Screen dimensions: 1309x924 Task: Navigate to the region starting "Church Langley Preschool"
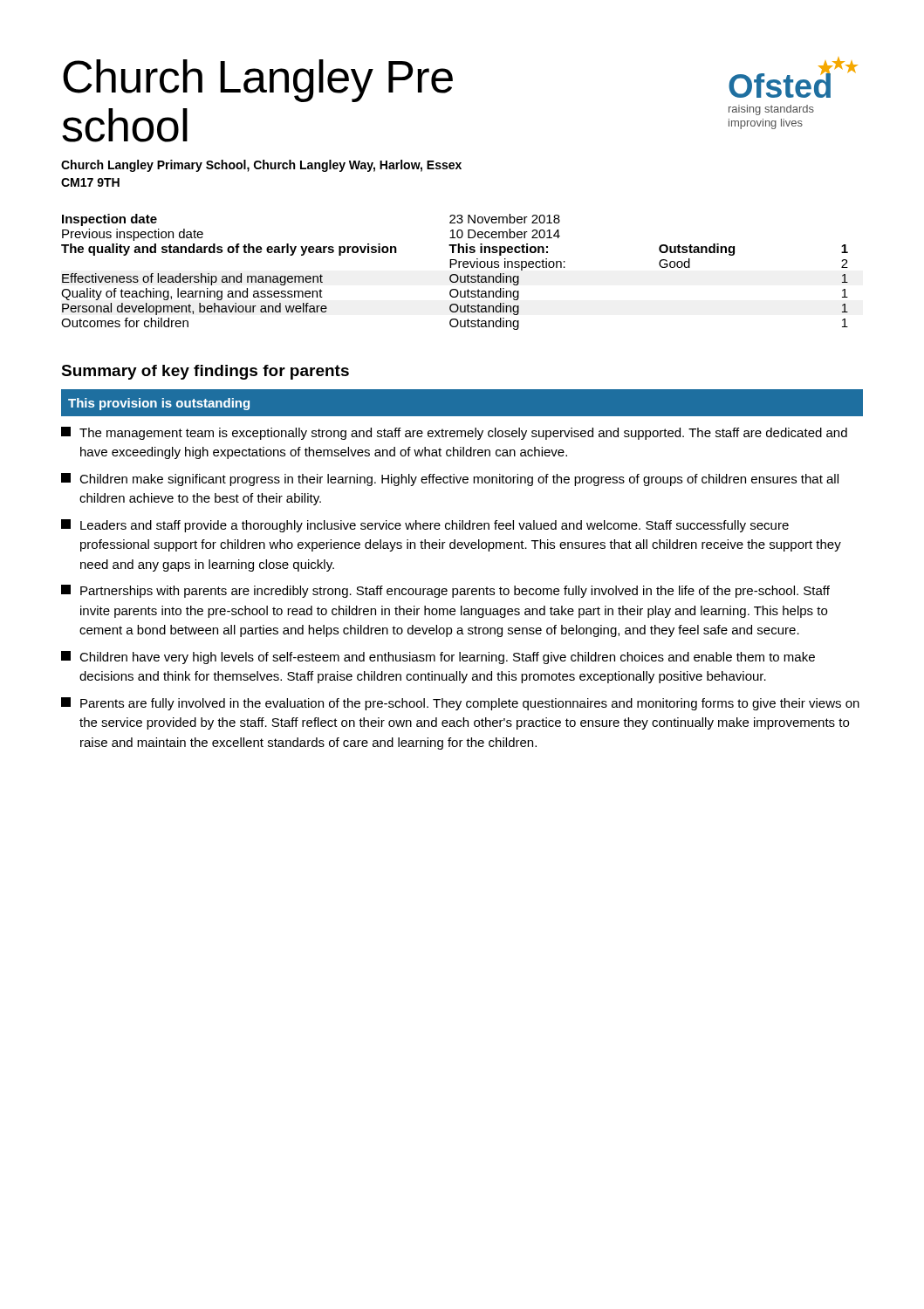pyautogui.click(x=381, y=101)
